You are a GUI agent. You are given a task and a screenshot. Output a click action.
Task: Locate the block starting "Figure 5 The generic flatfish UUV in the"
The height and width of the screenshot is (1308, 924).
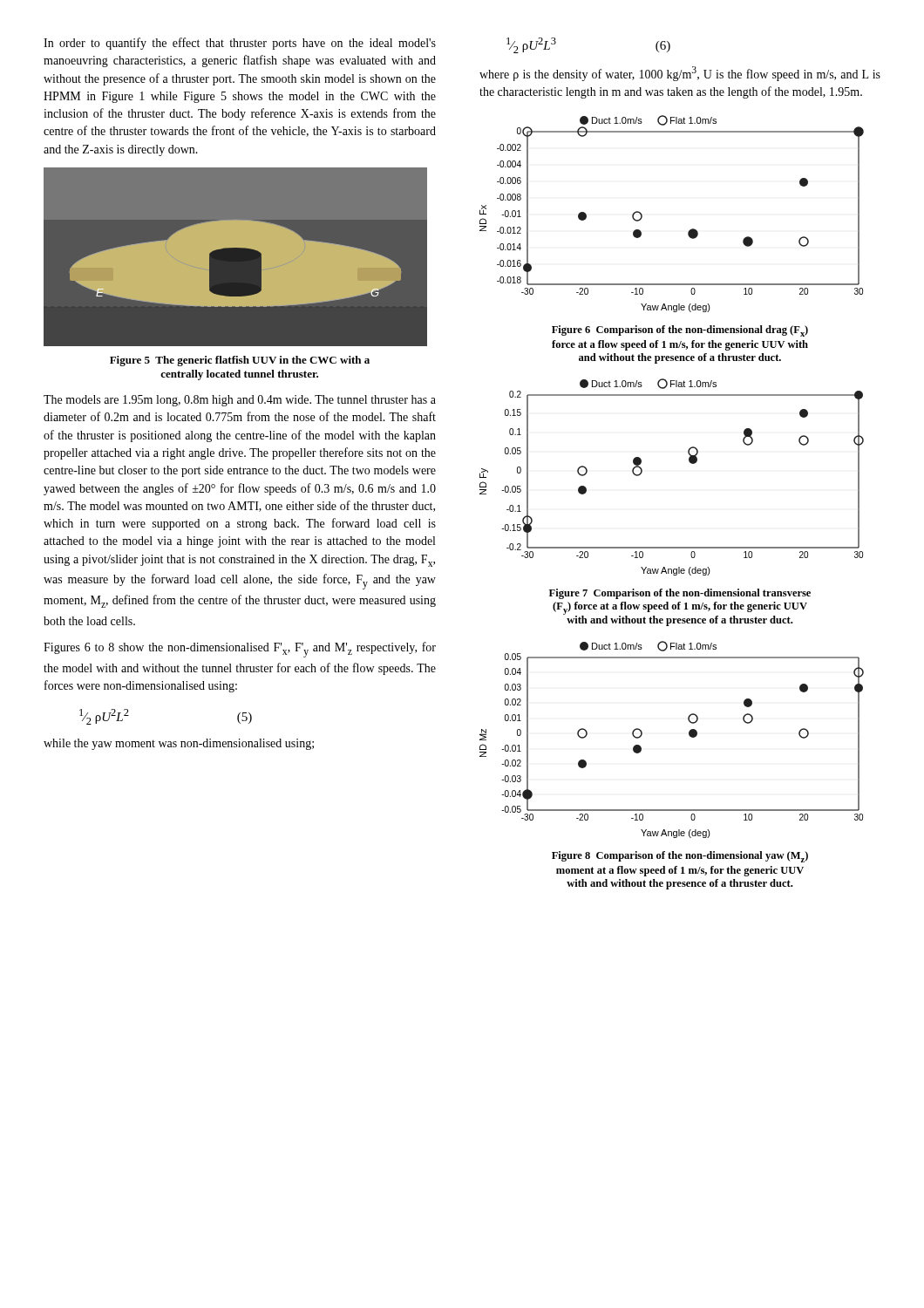(x=240, y=367)
